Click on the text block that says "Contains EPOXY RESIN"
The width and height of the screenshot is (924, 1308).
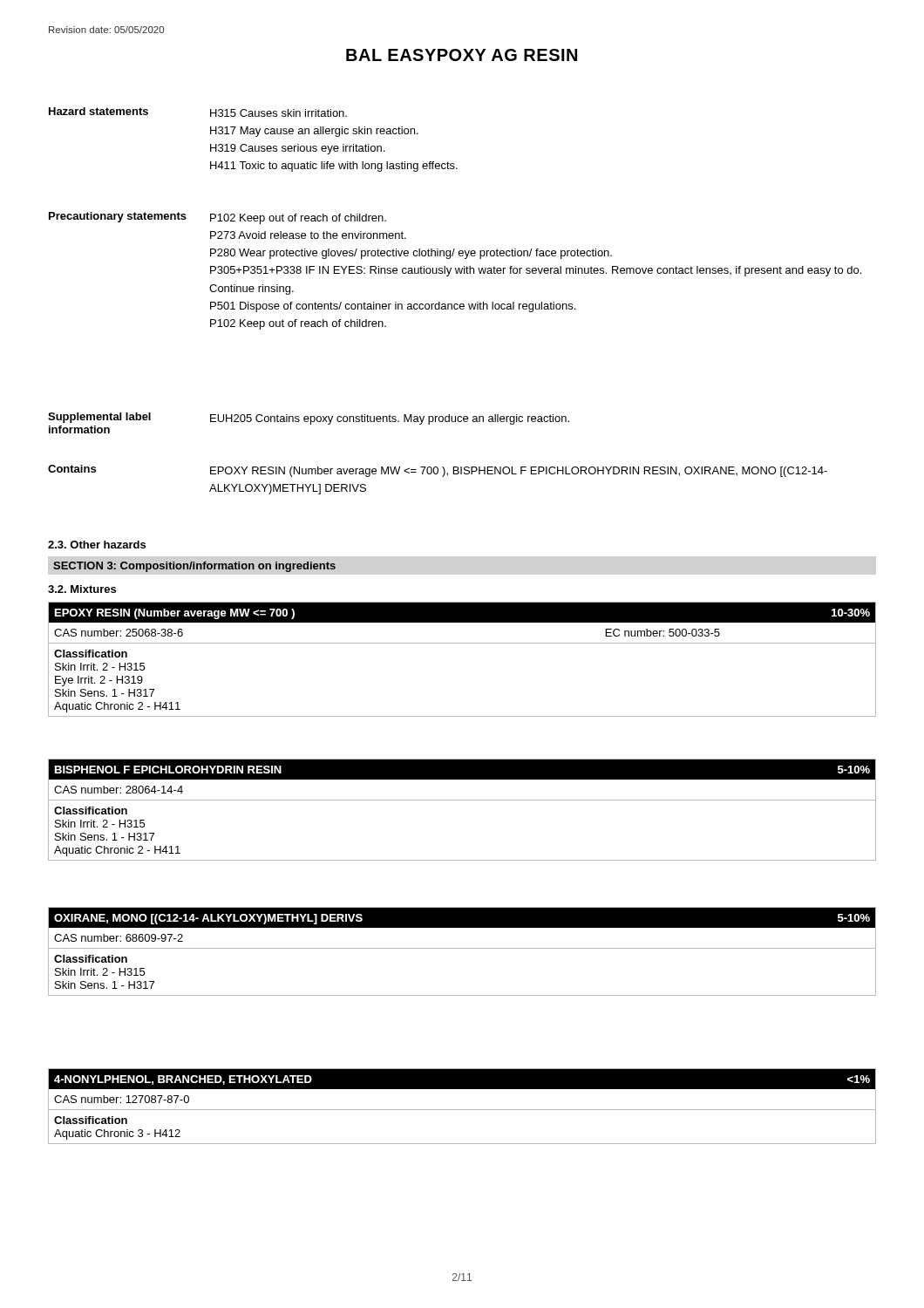[462, 480]
